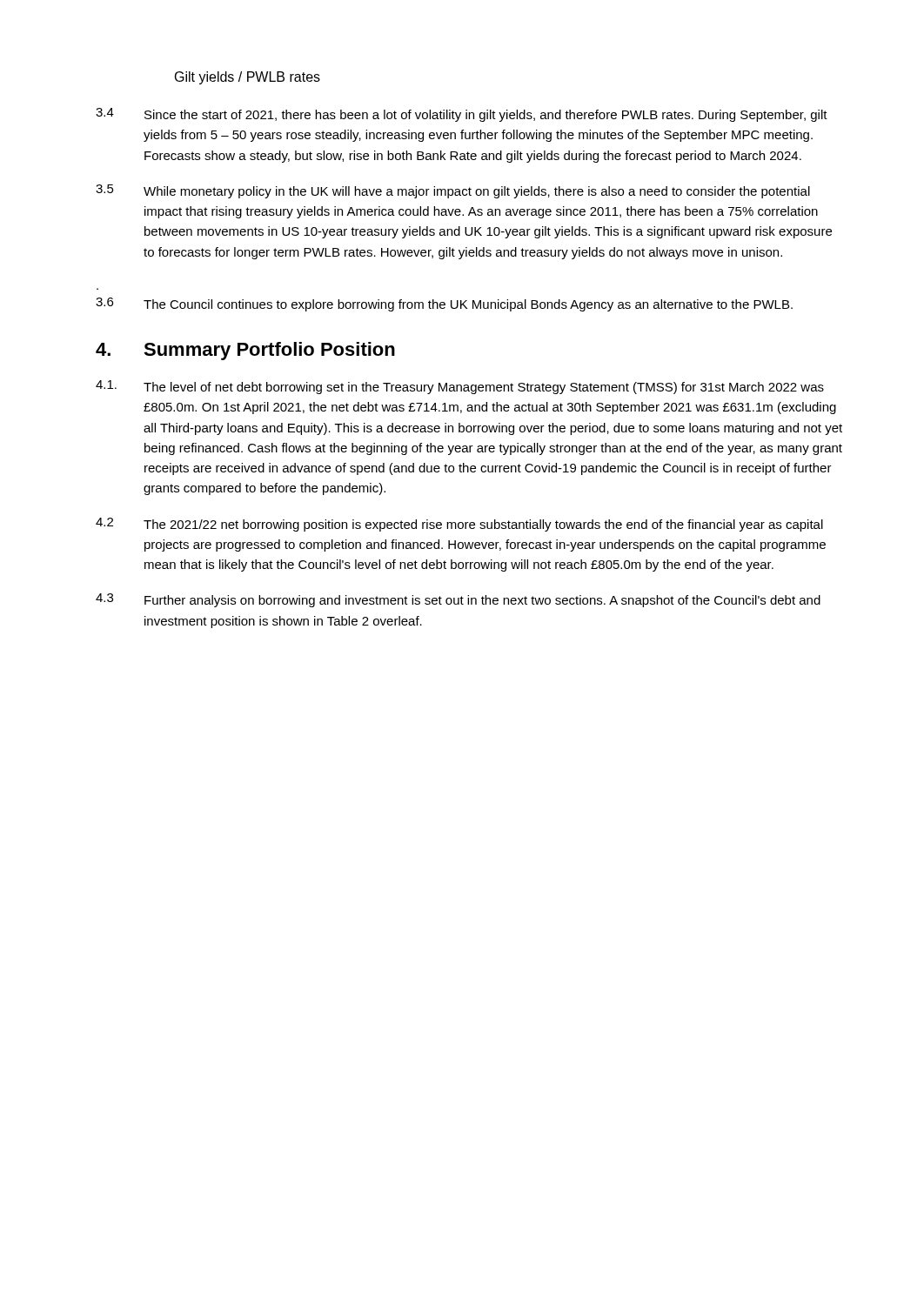Point to the block beginning "3.6 The Council continues"
This screenshot has height=1305, width=924.
[471, 304]
